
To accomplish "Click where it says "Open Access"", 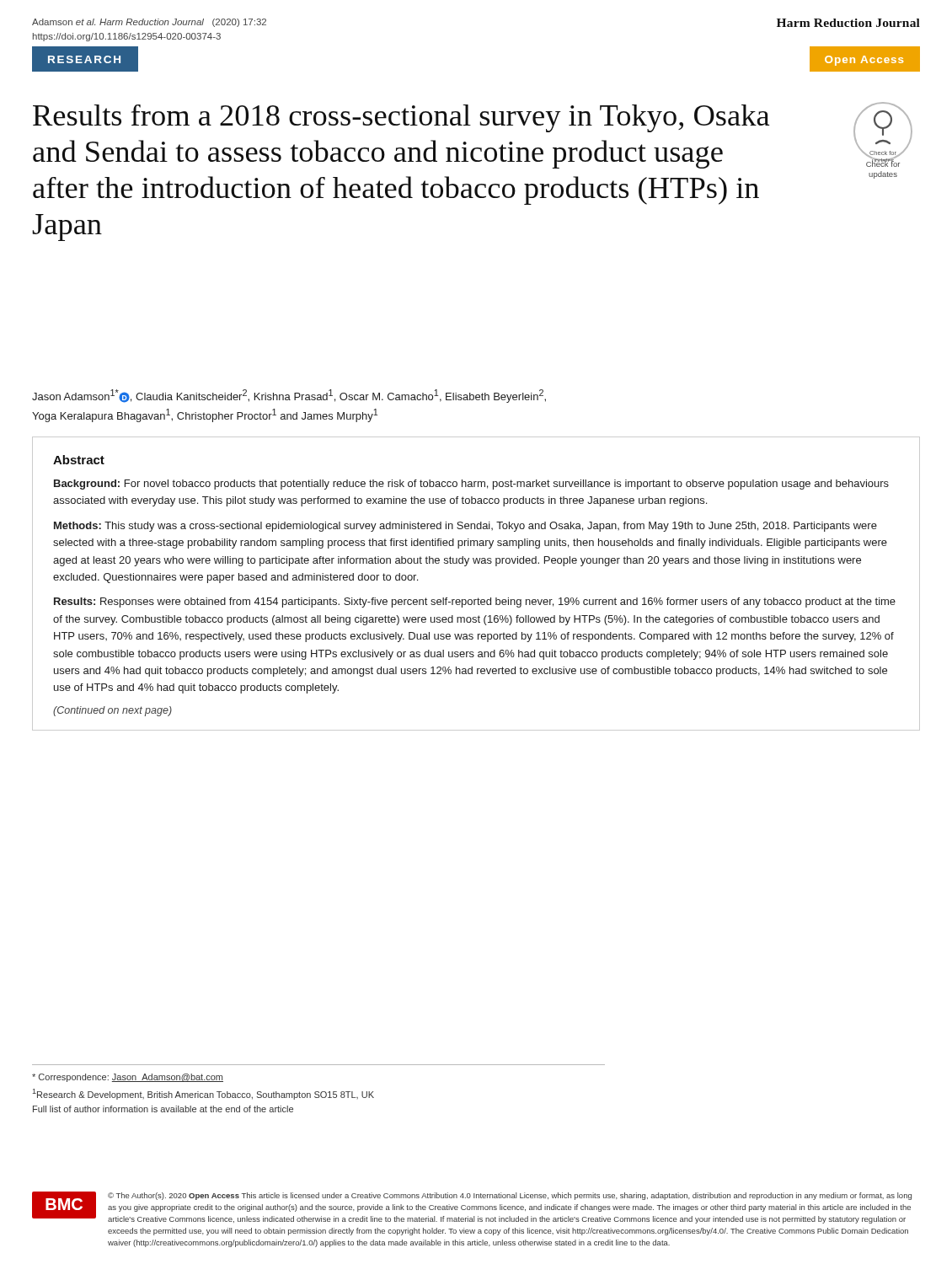I will pos(865,59).
